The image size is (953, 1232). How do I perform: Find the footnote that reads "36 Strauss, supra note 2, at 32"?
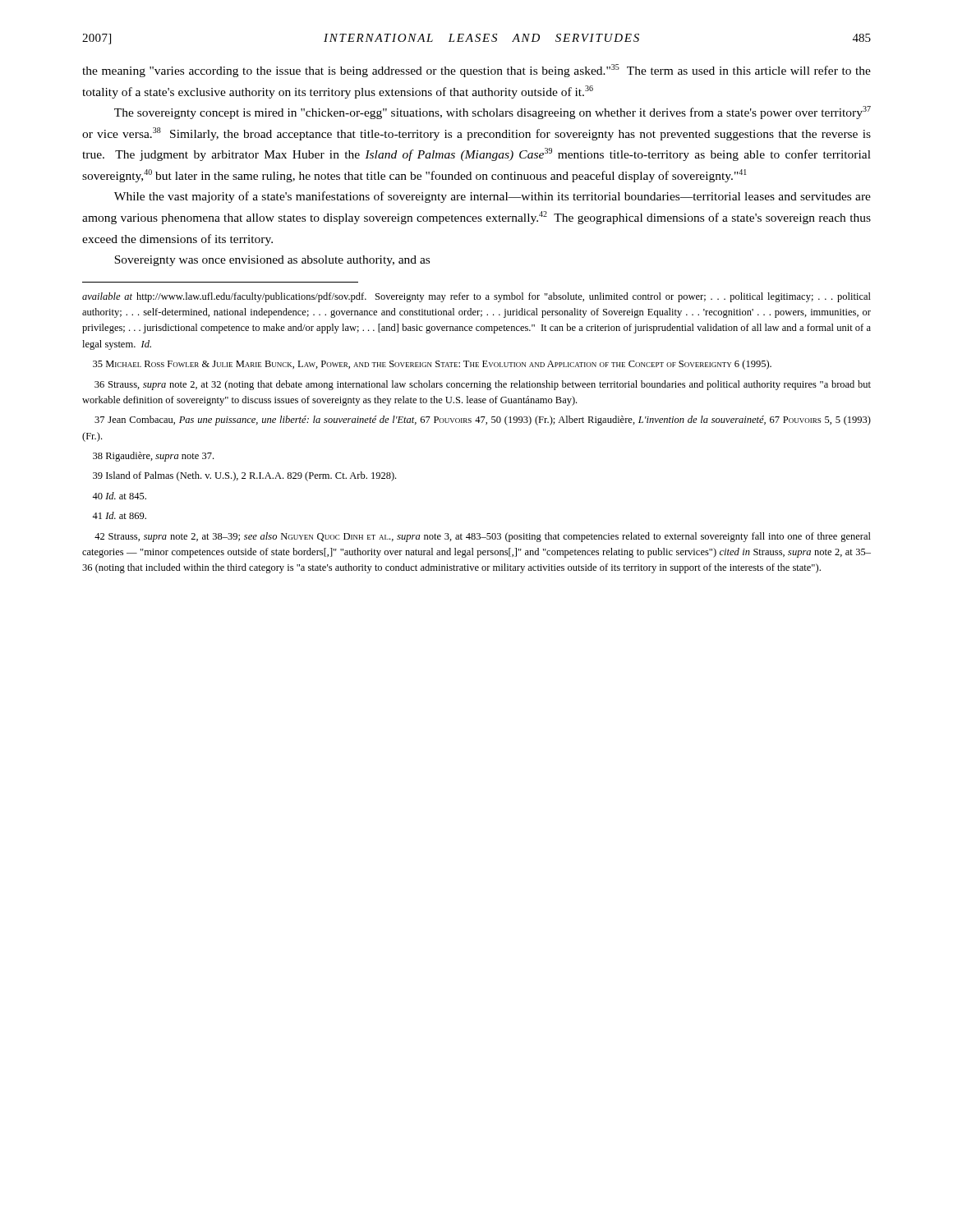(476, 392)
